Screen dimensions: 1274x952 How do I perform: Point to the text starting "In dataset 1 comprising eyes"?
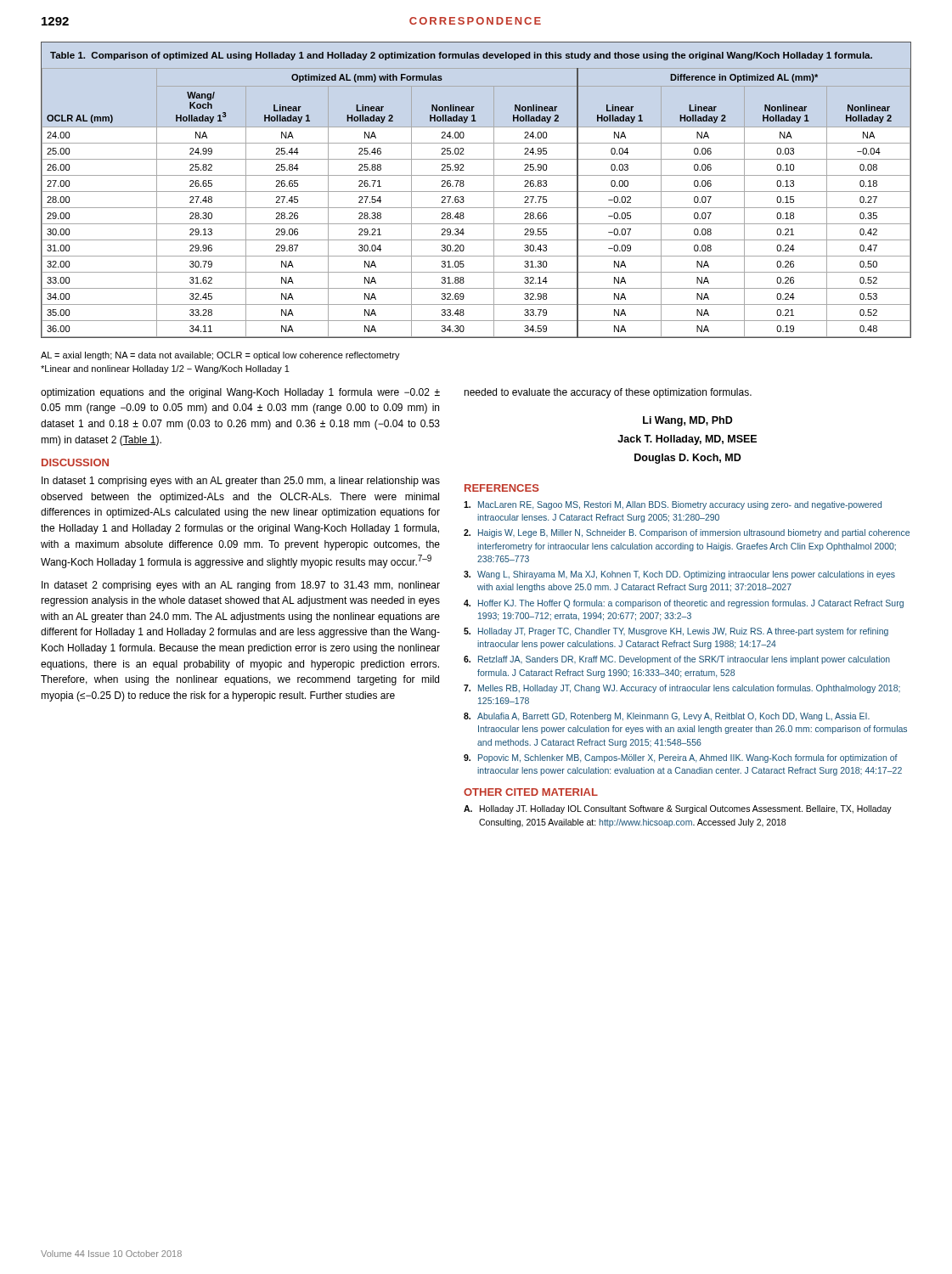(240, 522)
